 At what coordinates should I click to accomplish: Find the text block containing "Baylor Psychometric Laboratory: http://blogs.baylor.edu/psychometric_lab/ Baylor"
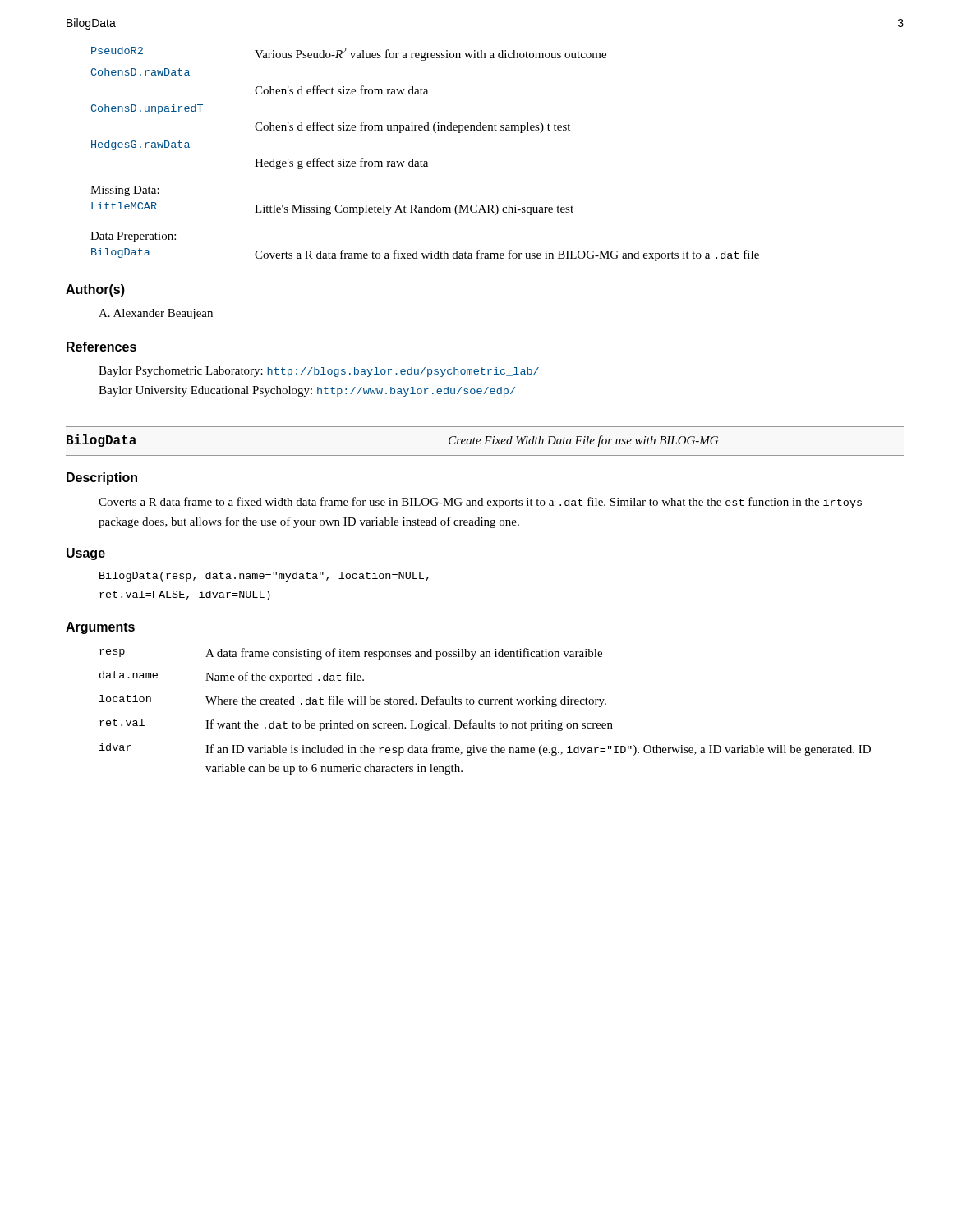pyautogui.click(x=319, y=381)
